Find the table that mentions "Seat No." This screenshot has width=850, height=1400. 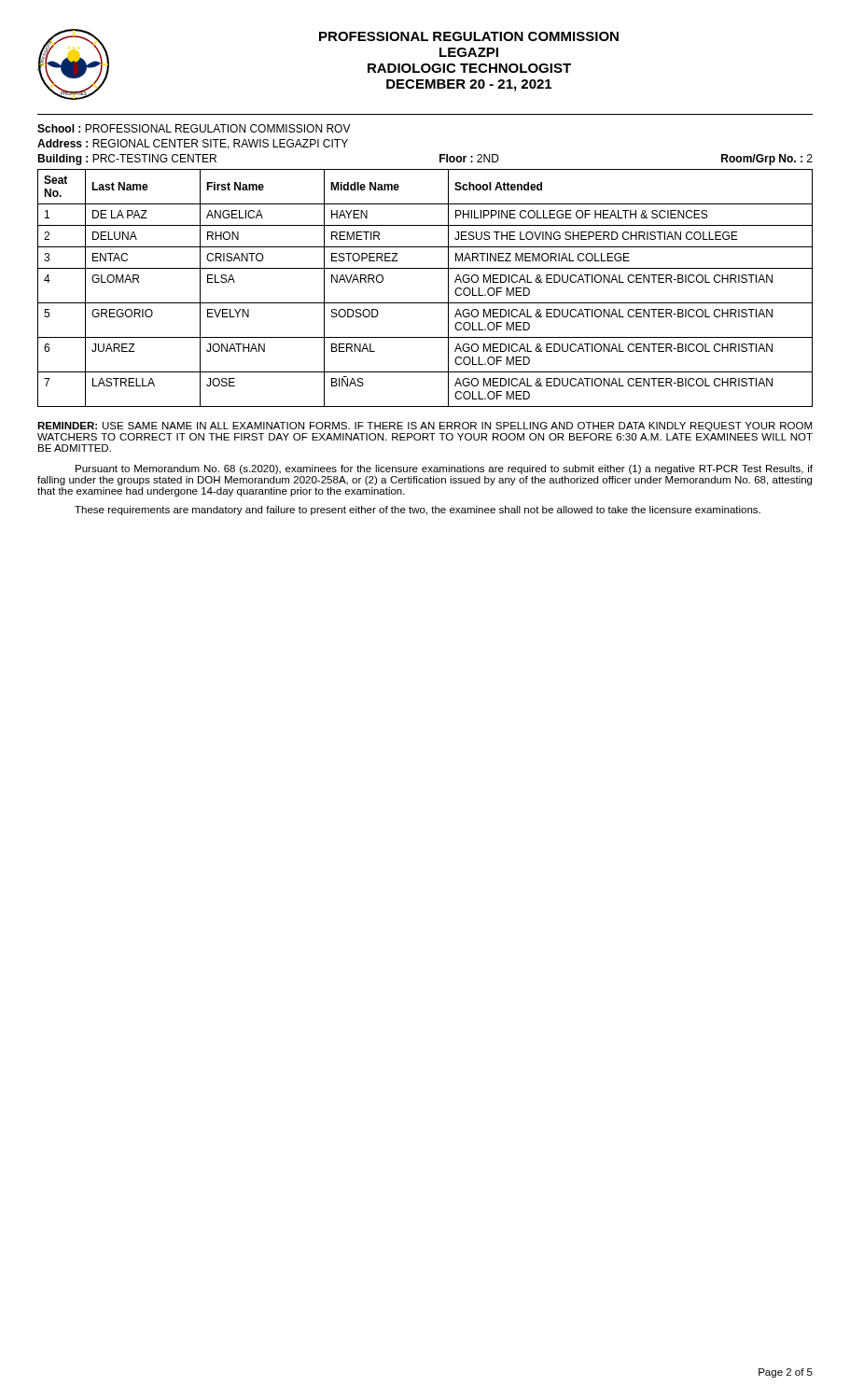[x=425, y=288]
